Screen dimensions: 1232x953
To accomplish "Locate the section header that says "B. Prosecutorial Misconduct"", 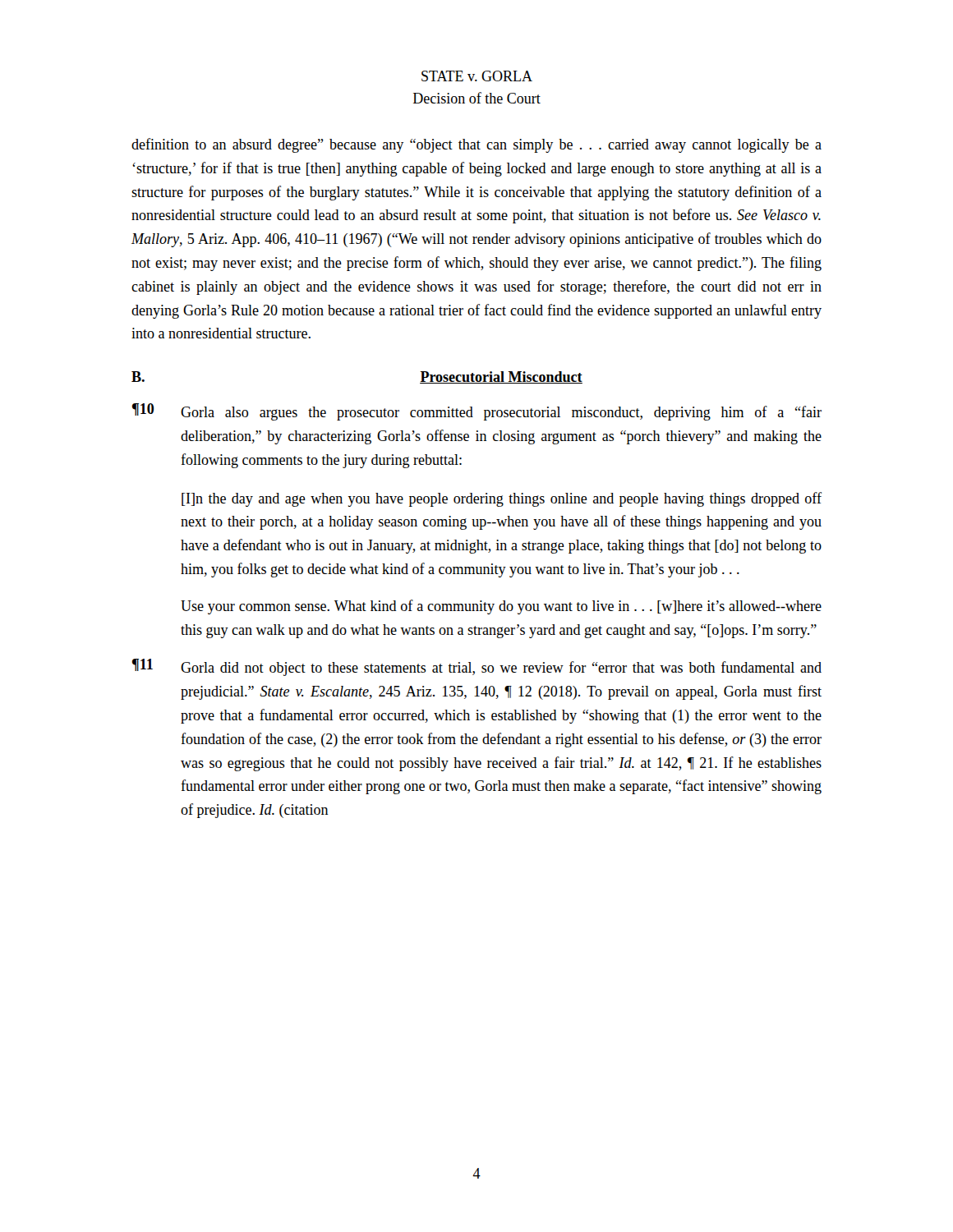I will [476, 377].
